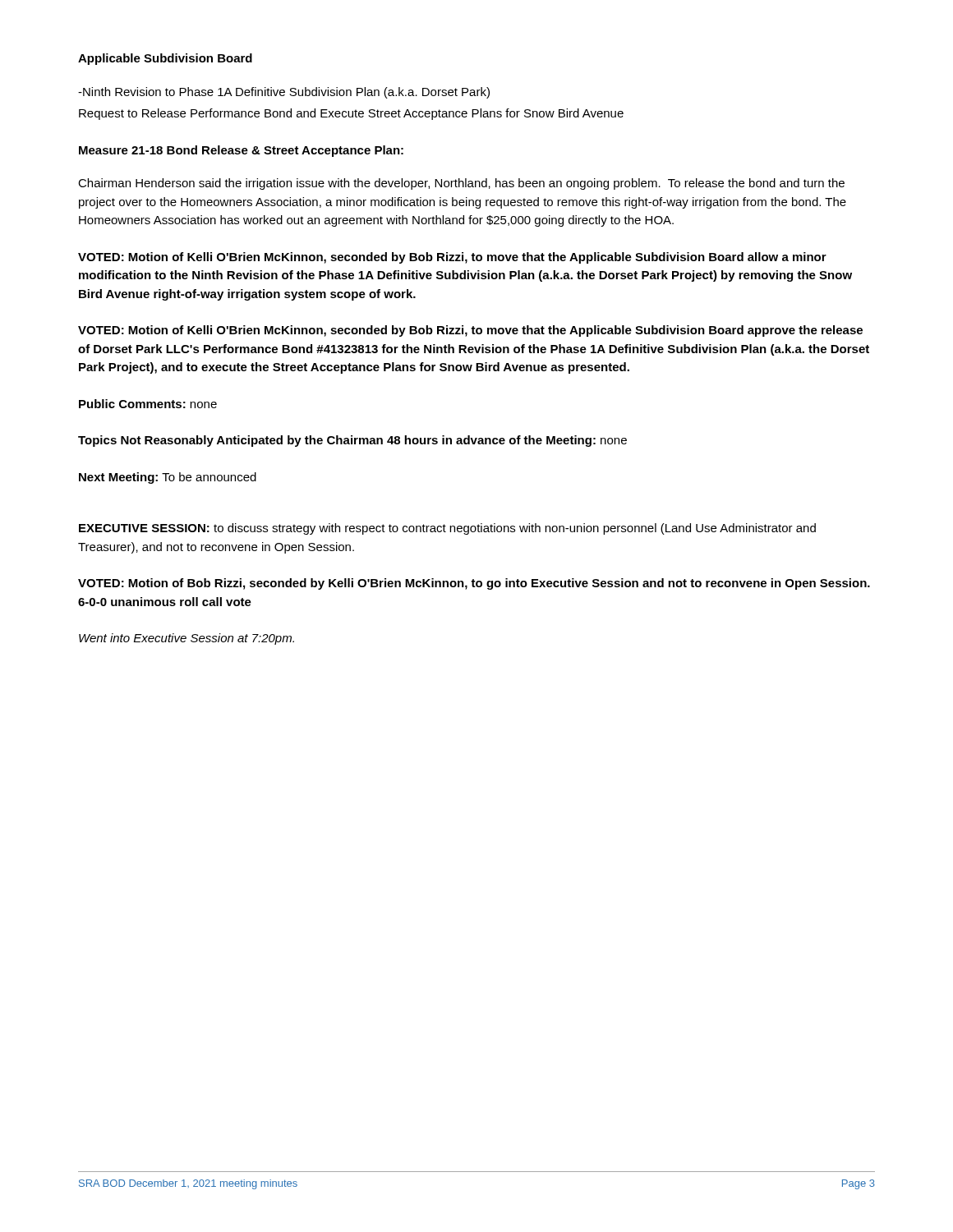Locate the text block that says "Chairman Henderson said the irrigation"
The image size is (953, 1232).
tap(476, 202)
